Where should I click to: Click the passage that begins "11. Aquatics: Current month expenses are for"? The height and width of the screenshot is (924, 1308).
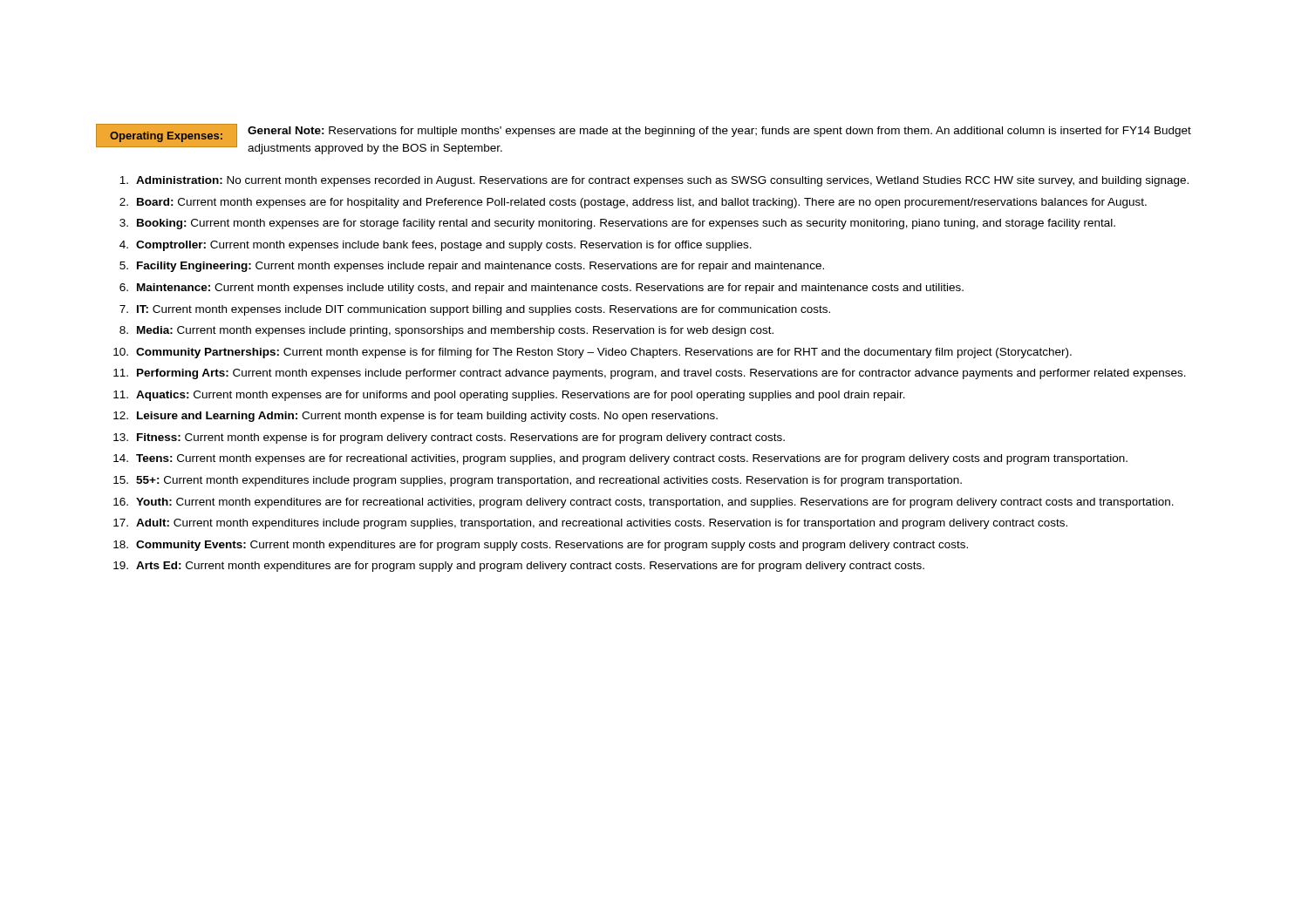[x=654, y=394]
